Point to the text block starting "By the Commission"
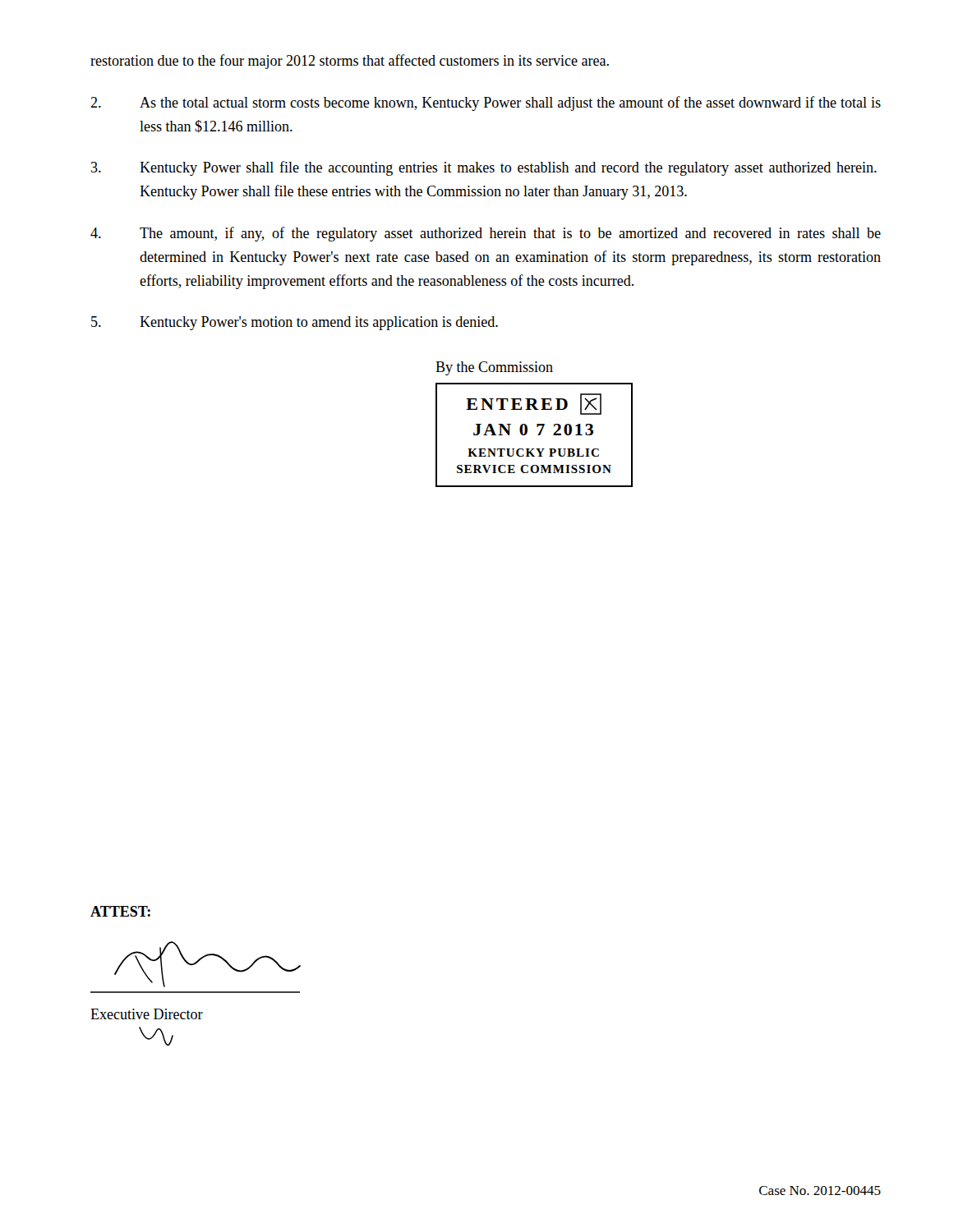This screenshot has width=963, height=1232. 494,367
